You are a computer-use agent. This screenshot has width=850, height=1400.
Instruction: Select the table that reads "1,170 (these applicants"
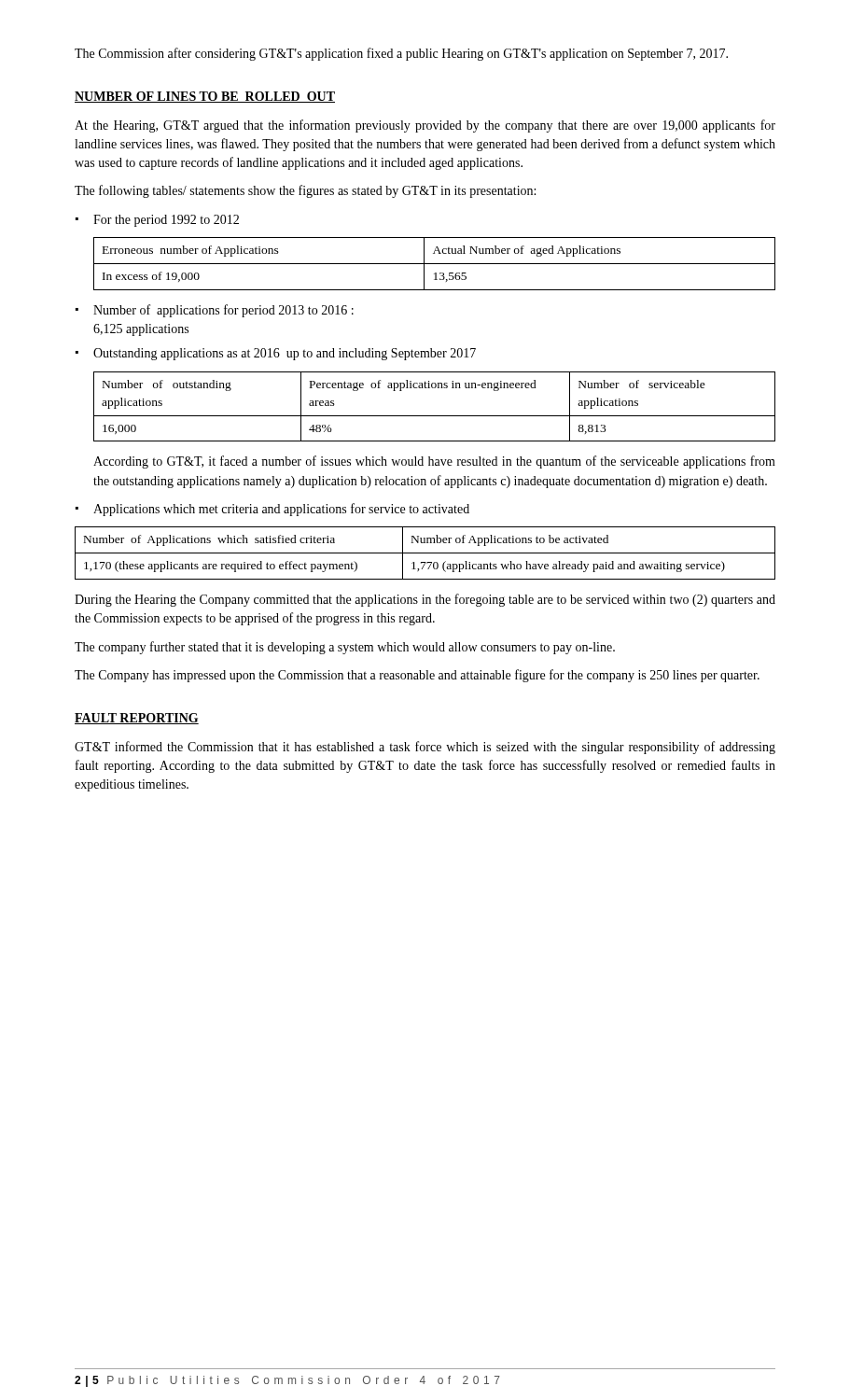click(425, 553)
